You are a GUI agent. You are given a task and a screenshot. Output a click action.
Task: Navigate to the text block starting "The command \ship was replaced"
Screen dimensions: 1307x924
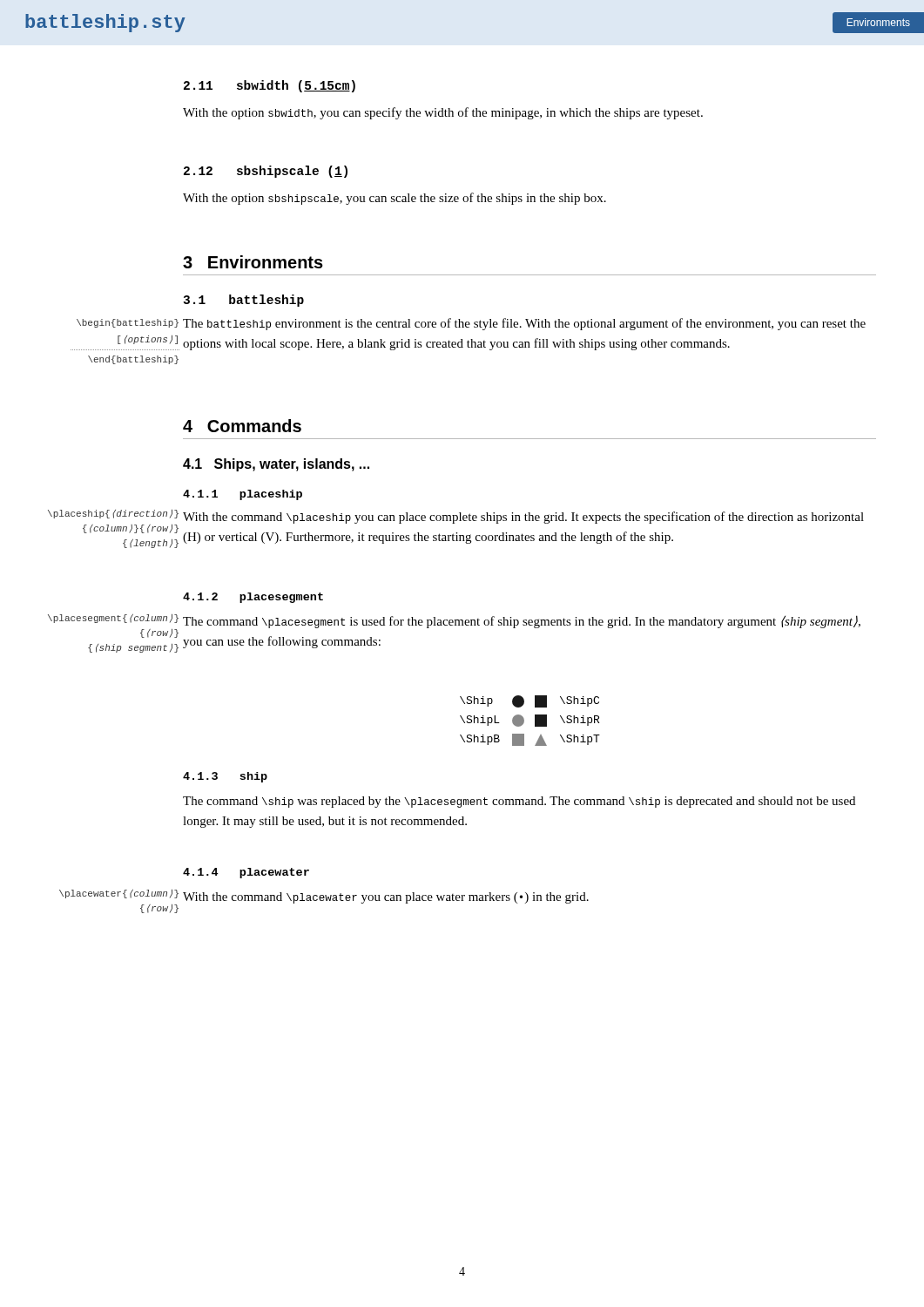[x=529, y=811]
